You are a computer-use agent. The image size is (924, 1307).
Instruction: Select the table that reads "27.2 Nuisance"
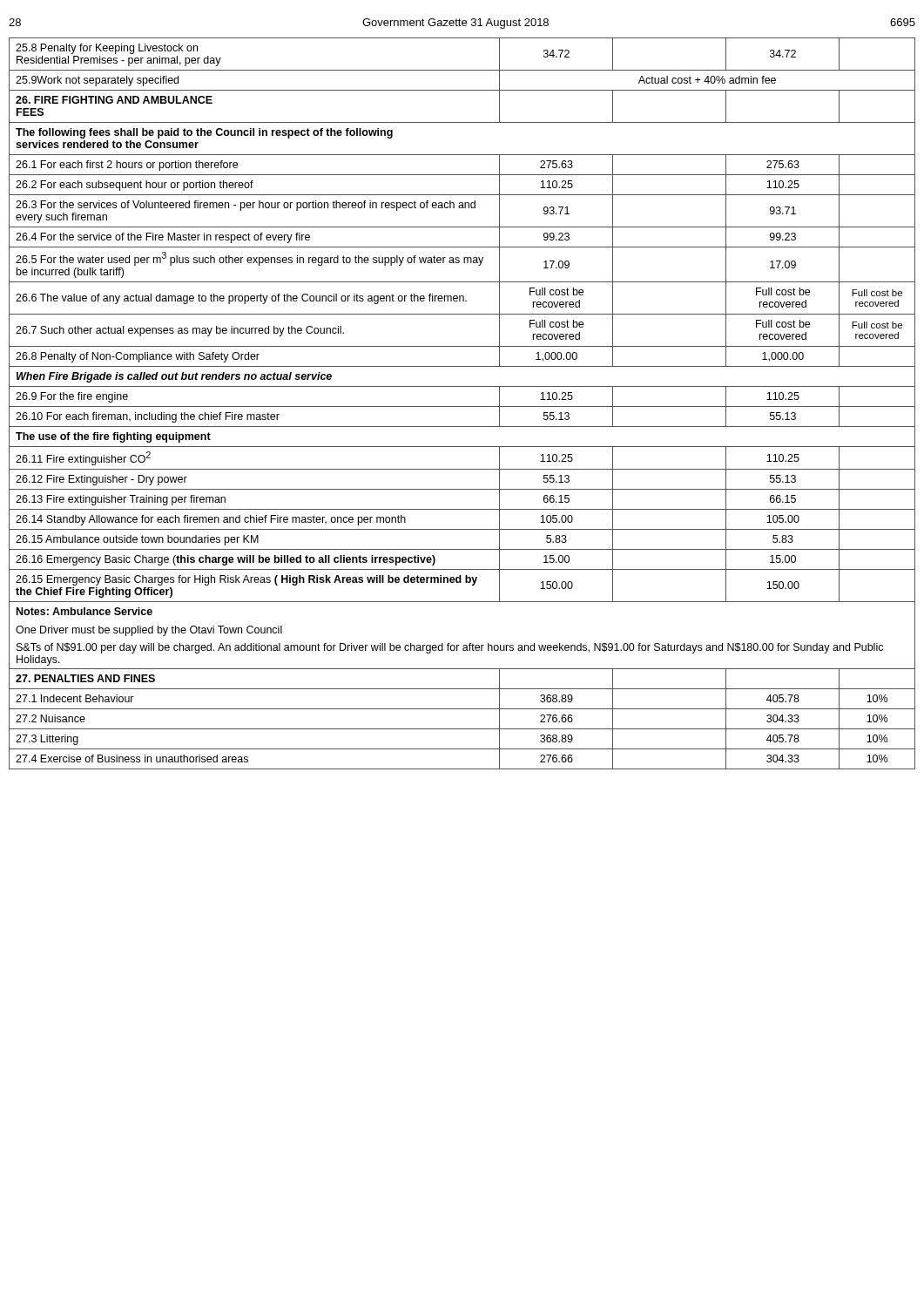[x=462, y=404]
